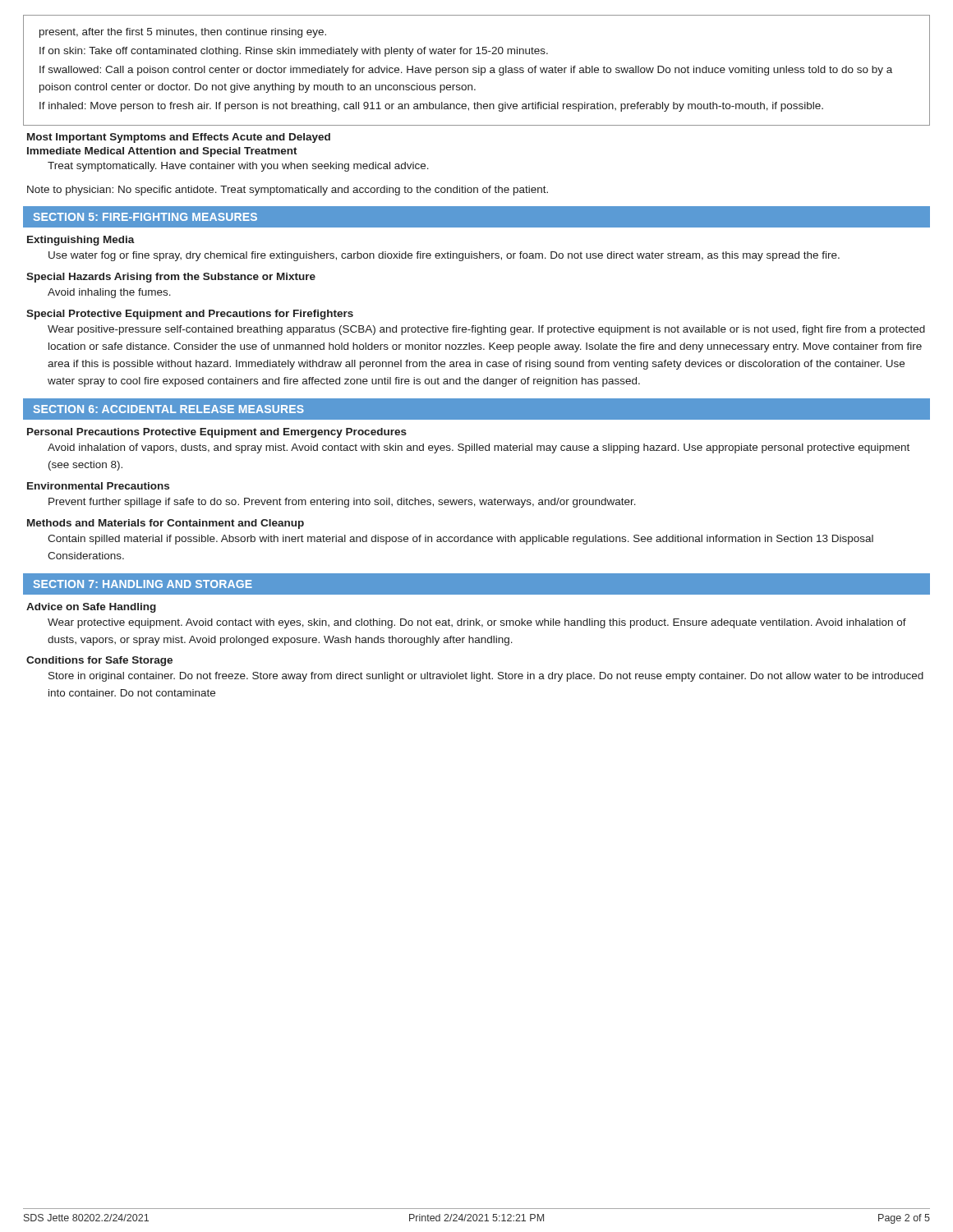Screen dimensions: 1232x953
Task: Click on the text block that says "Prevent further spillage if safe to do so."
Action: point(342,501)
